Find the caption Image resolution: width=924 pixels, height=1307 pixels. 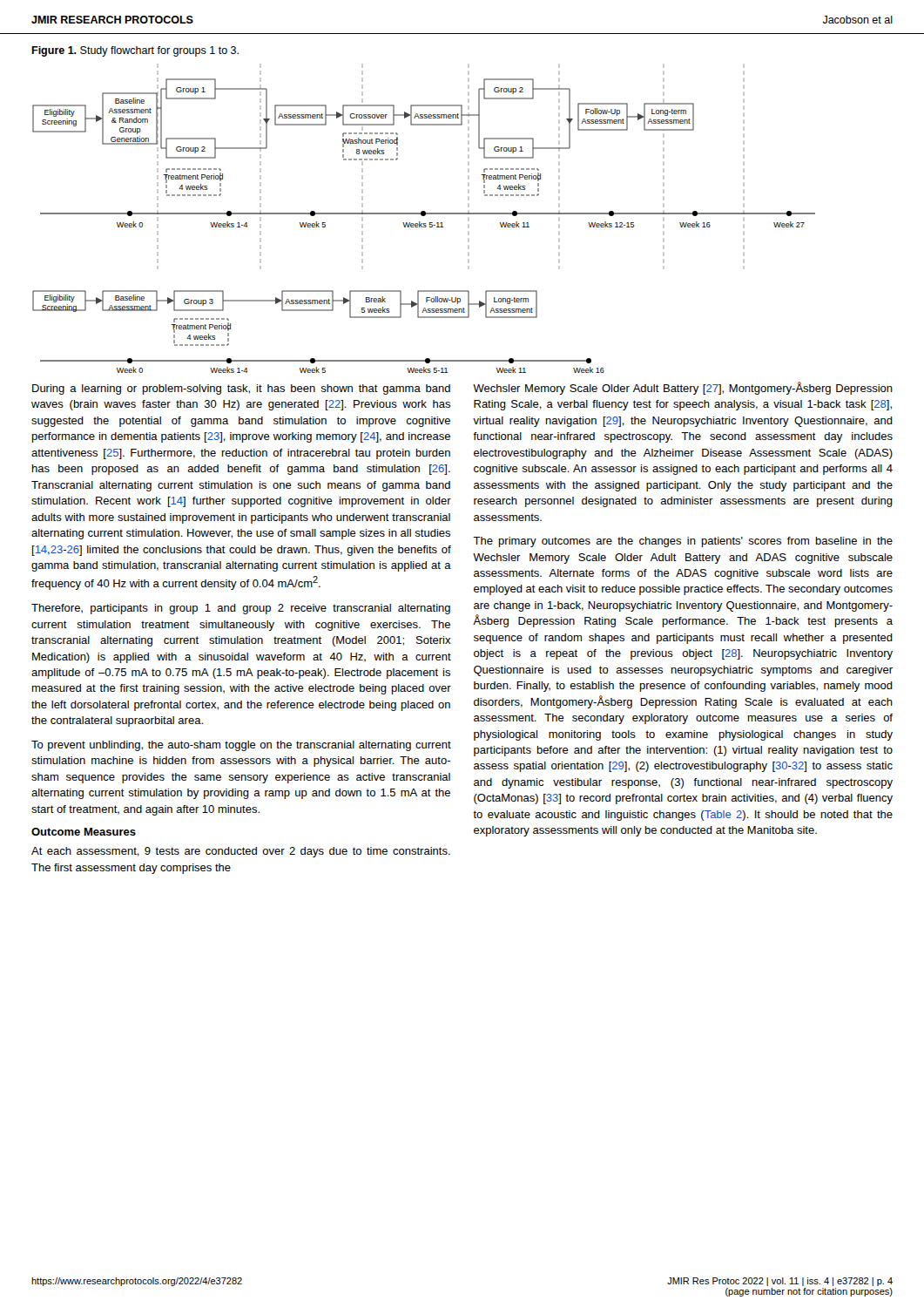click(135, 51)
